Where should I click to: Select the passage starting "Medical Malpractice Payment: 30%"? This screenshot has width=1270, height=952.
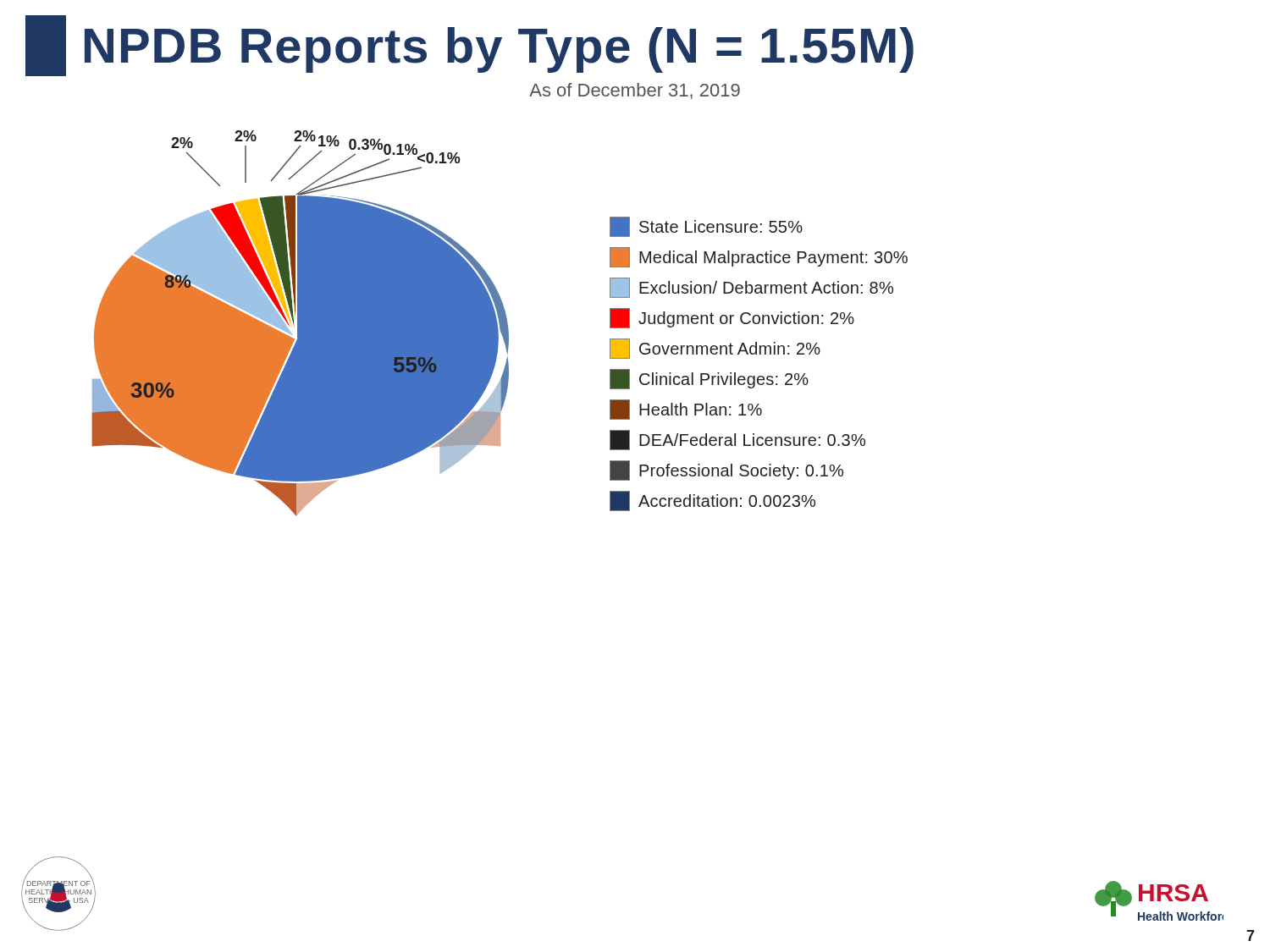759,257
